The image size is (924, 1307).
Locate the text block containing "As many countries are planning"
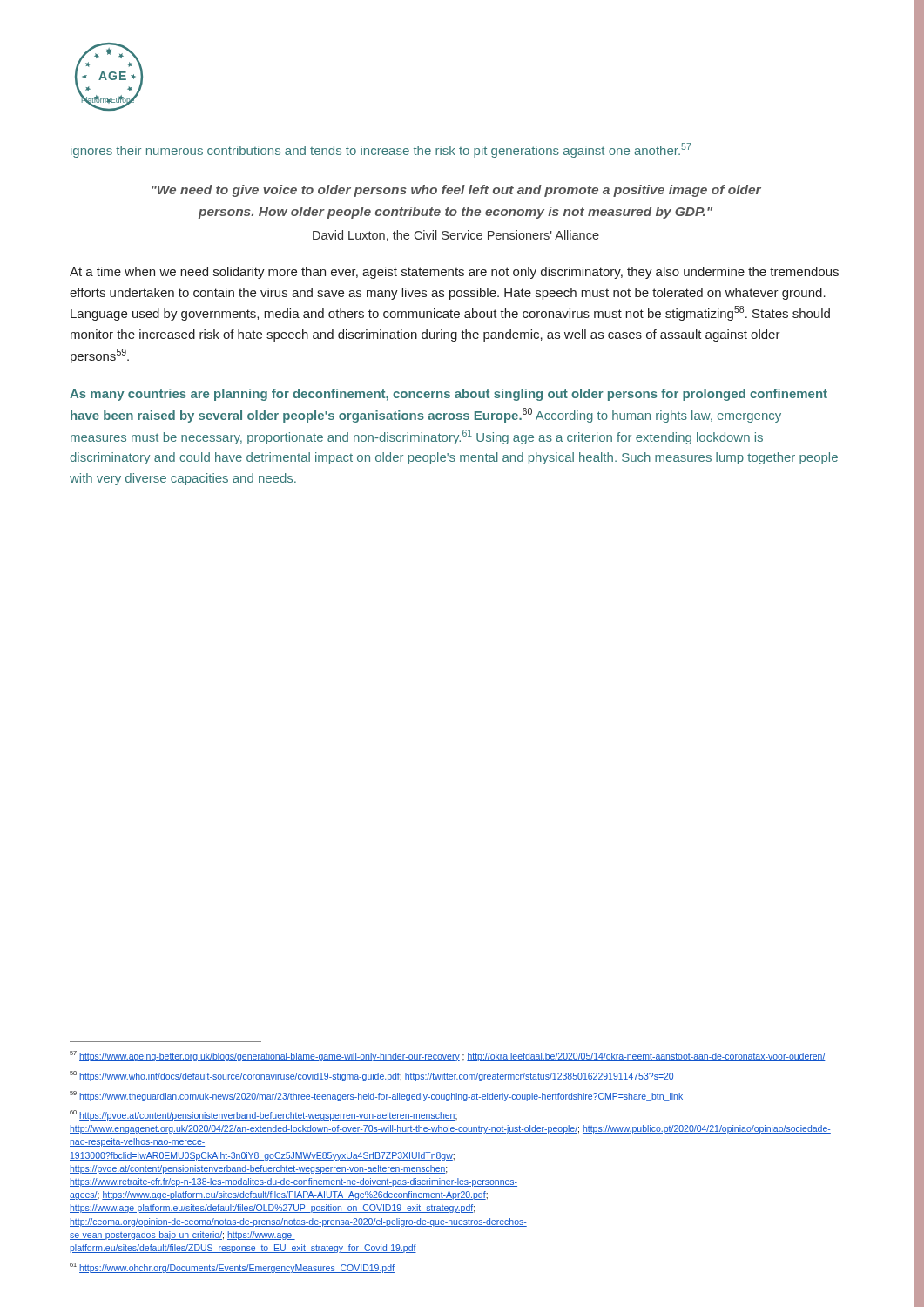click(454, 436)
